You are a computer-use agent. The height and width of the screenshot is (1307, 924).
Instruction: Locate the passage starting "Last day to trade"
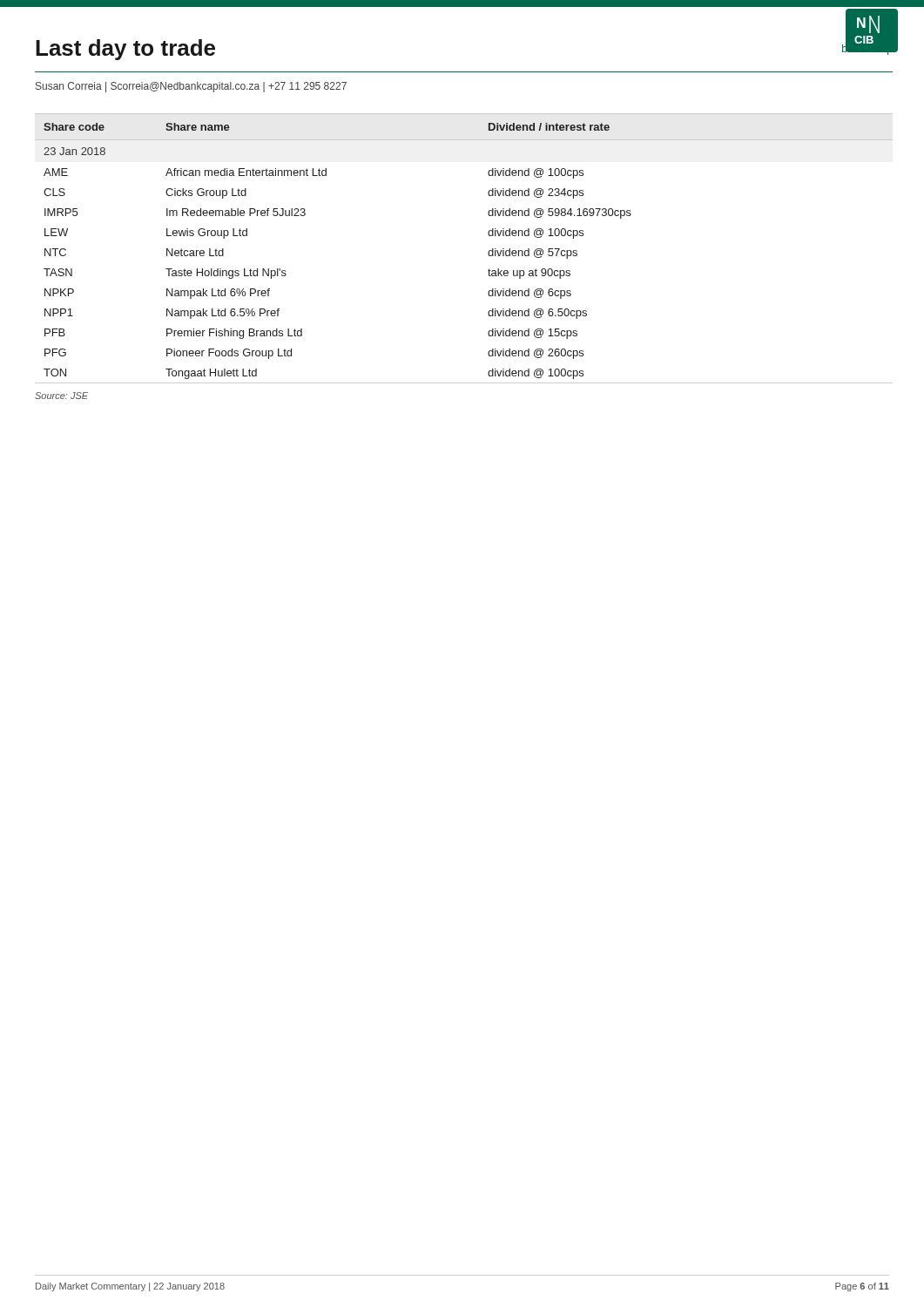(125, 48)
